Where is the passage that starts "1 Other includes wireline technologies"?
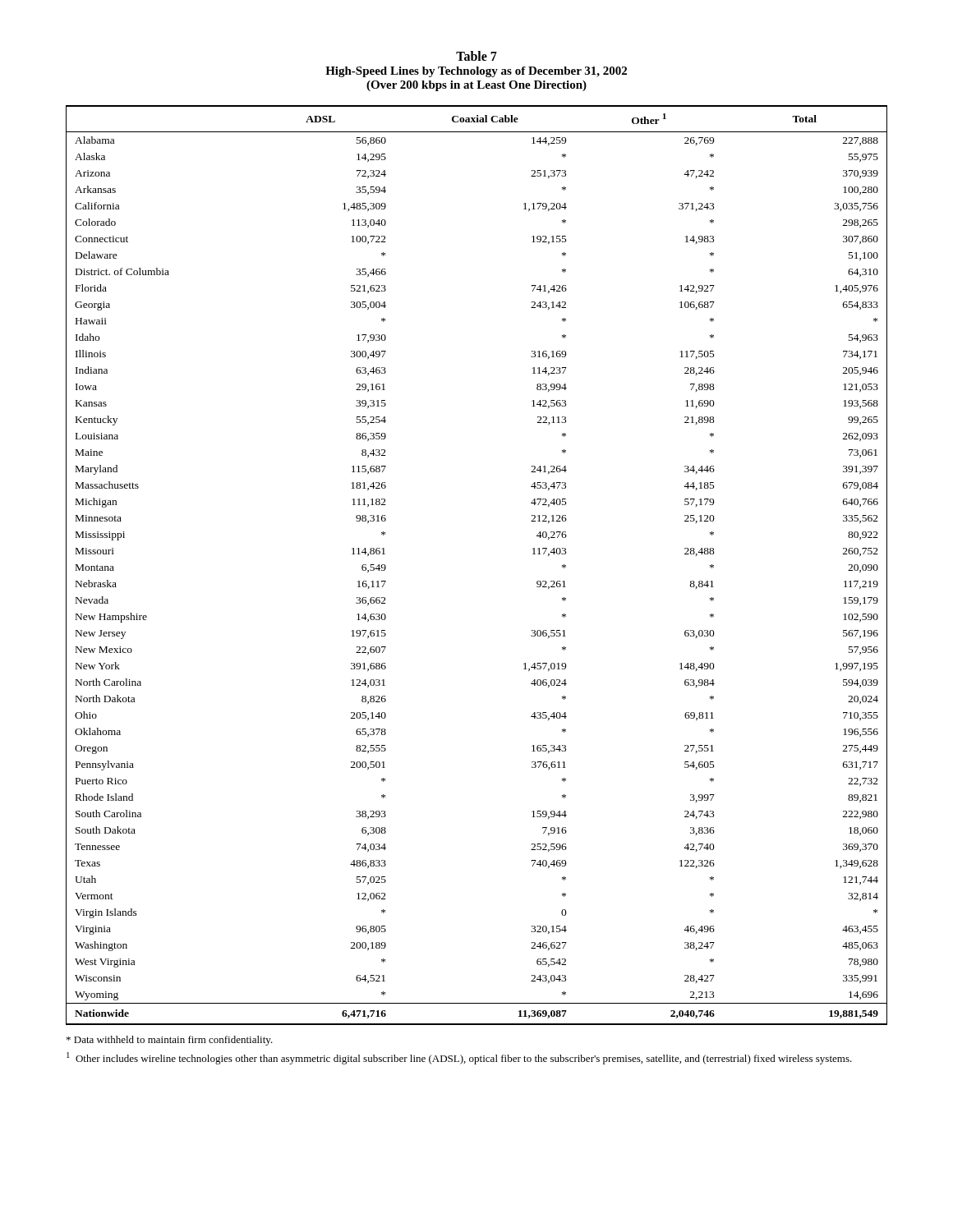 click(459, 1057)
